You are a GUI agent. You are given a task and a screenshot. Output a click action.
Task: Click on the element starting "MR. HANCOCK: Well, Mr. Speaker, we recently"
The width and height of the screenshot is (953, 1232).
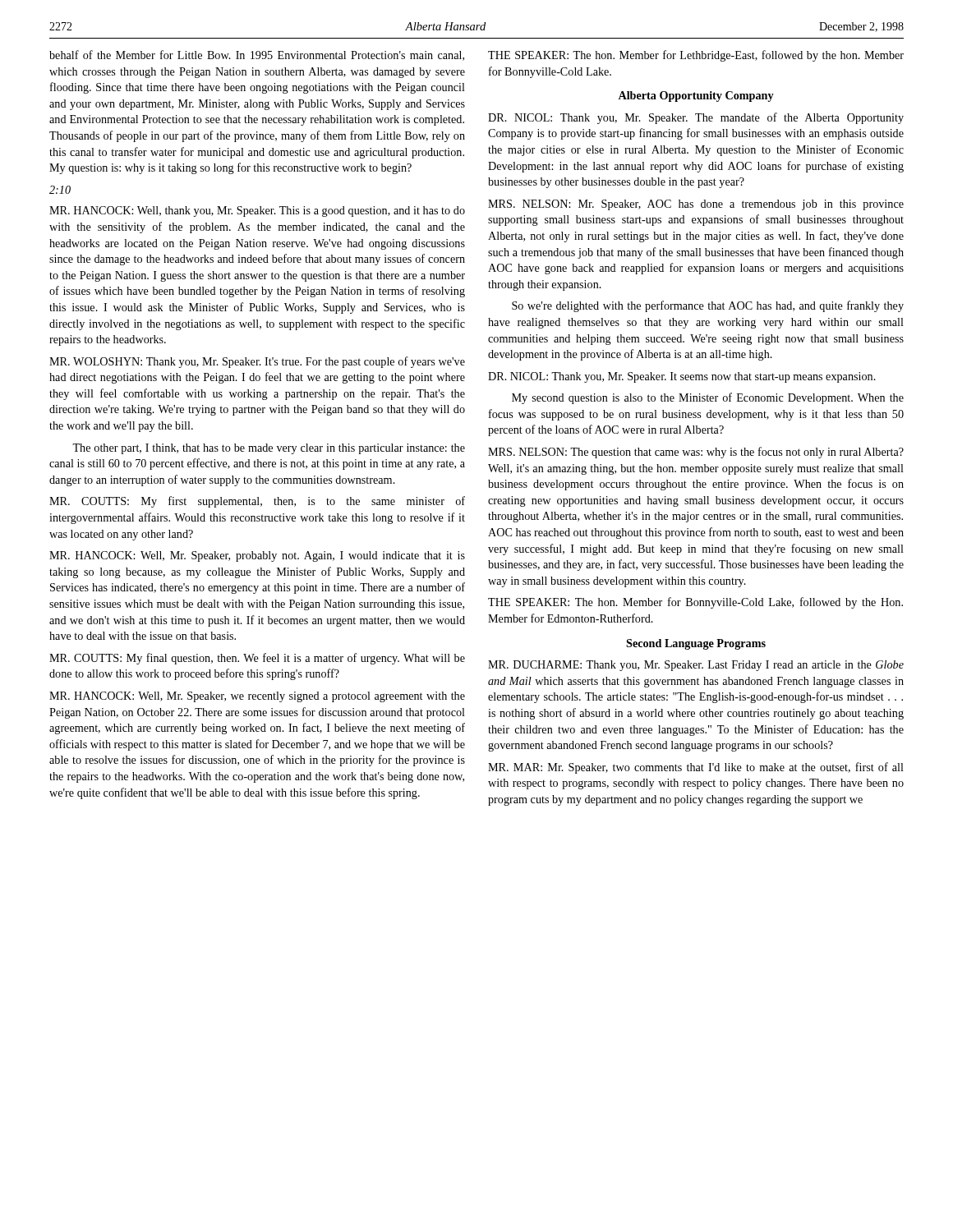pos(257,745)
